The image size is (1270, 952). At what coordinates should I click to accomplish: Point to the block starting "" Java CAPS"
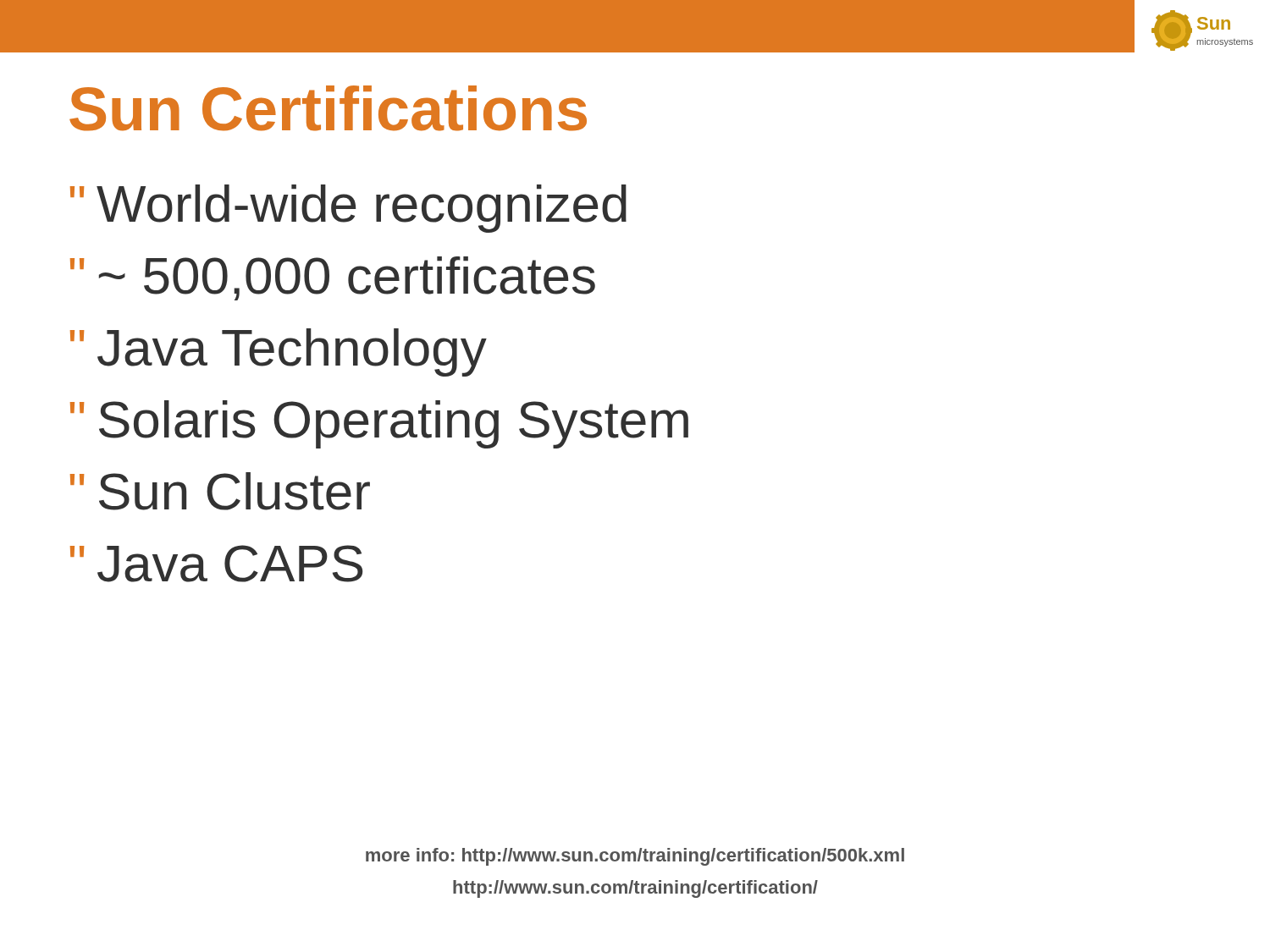click(x=216, y=563)
